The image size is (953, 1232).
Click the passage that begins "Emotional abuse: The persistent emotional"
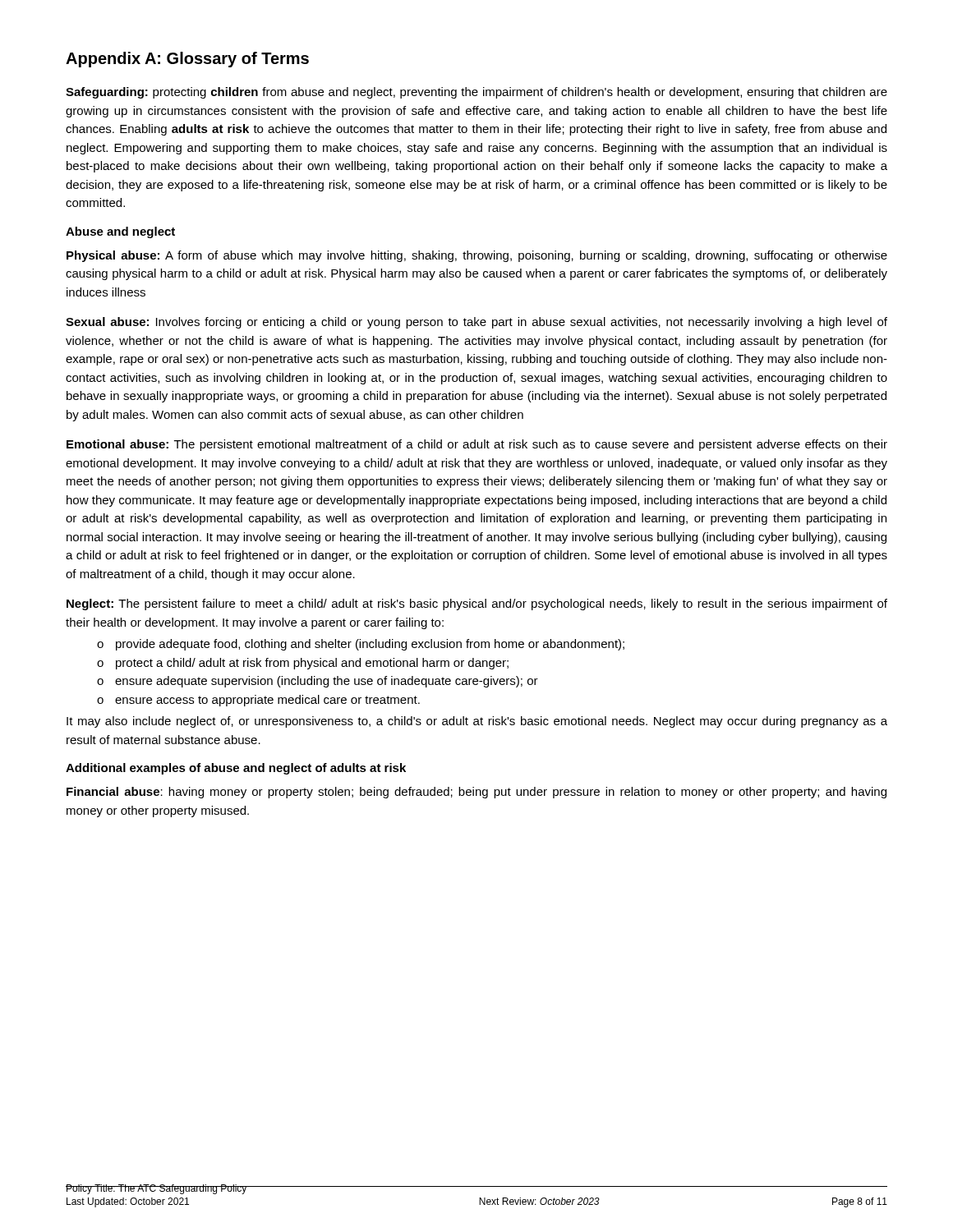(x=476, y=509)
